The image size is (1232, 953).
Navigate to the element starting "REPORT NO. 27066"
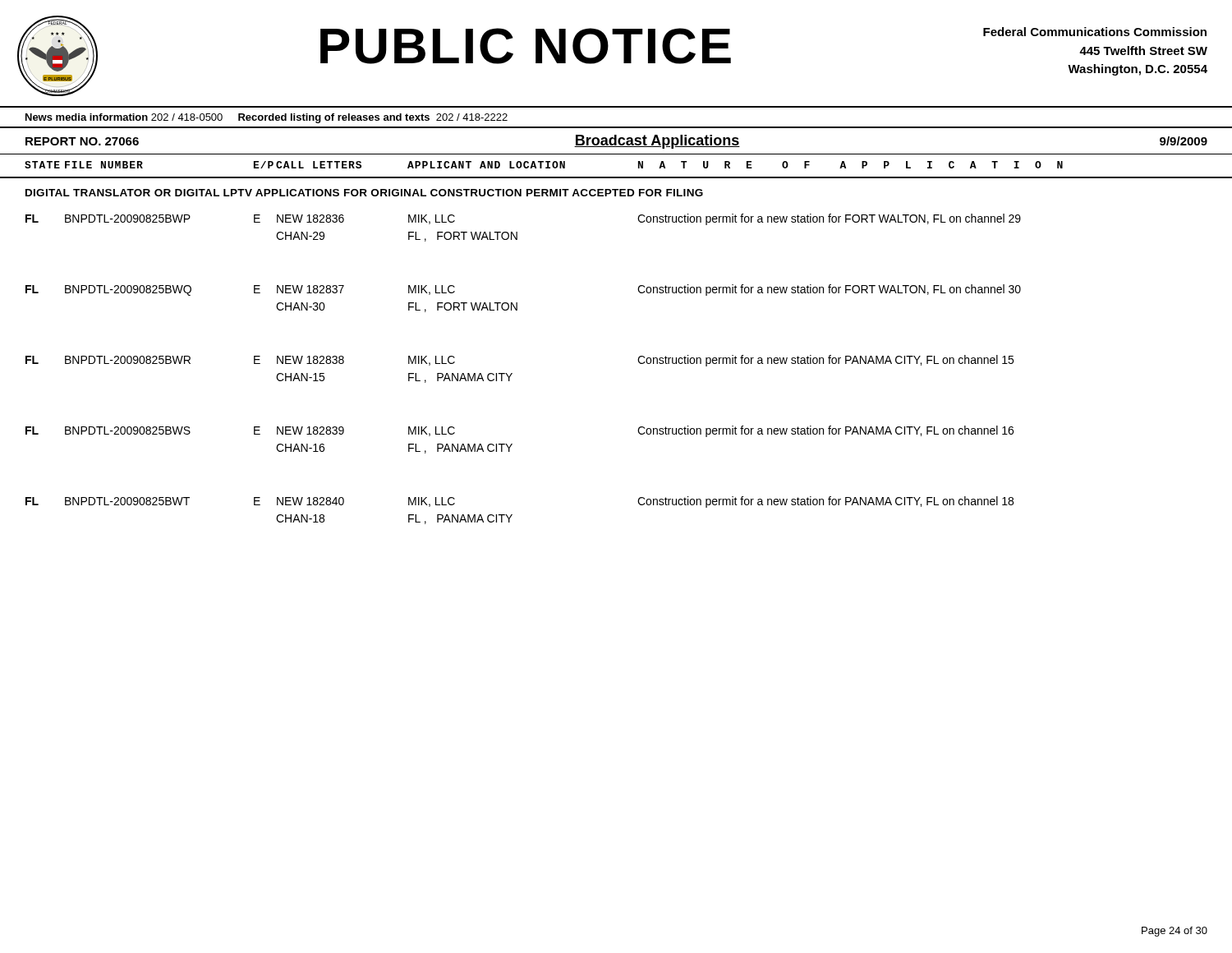[x=82, y=141]
